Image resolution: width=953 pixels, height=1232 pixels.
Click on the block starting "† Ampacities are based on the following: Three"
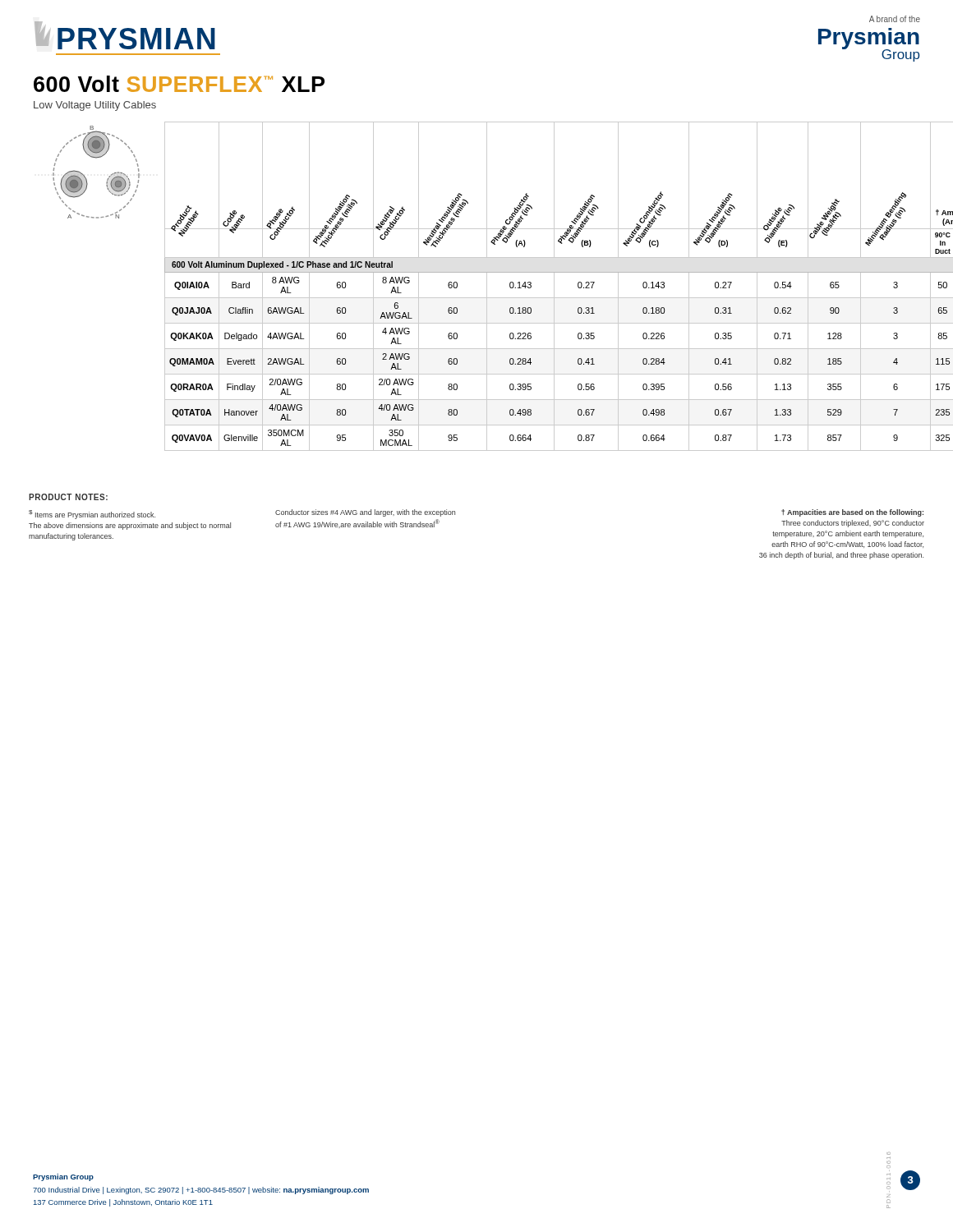coord(842,534)
